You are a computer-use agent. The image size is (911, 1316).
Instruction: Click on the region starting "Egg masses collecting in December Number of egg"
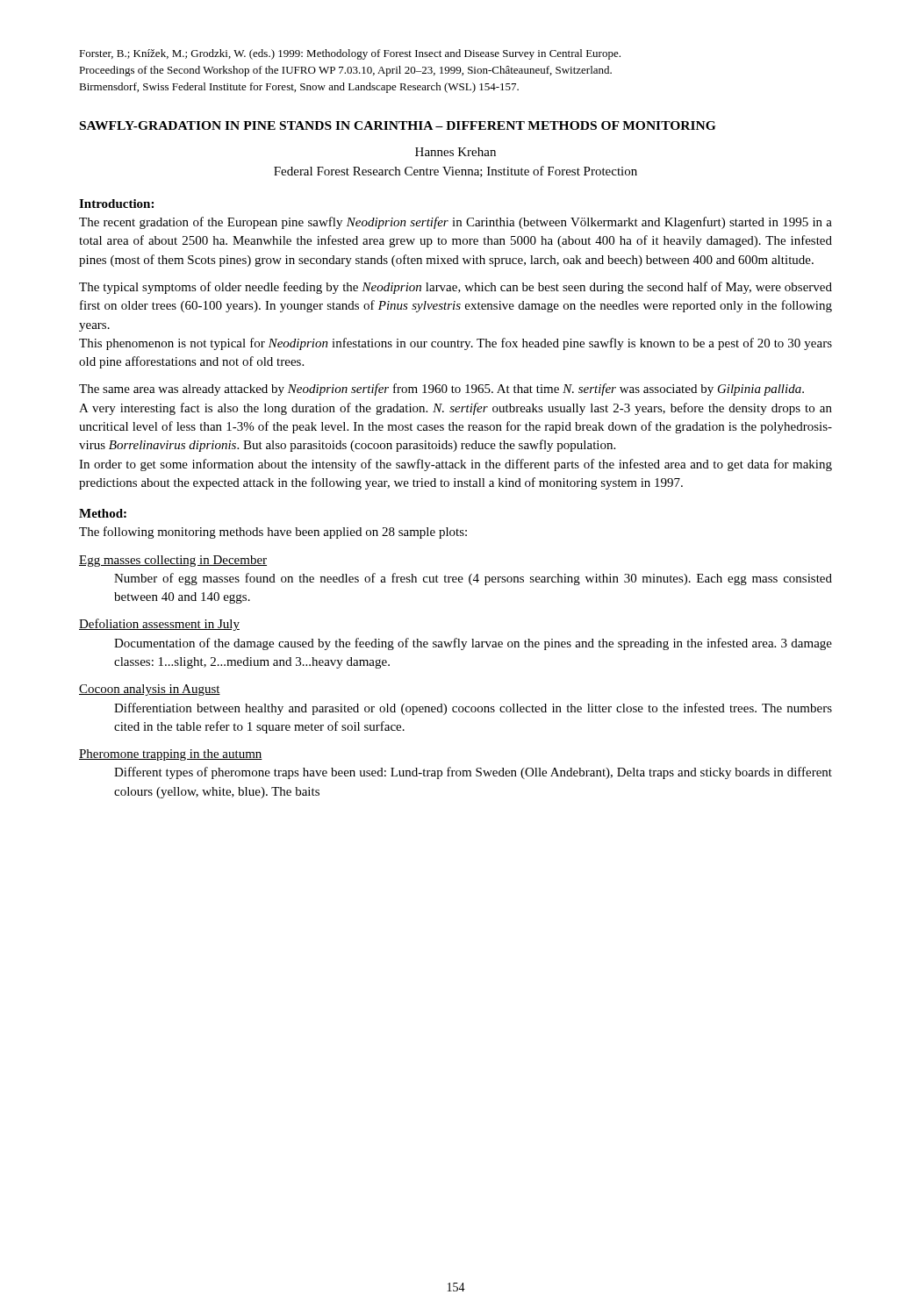coord(456,579)
